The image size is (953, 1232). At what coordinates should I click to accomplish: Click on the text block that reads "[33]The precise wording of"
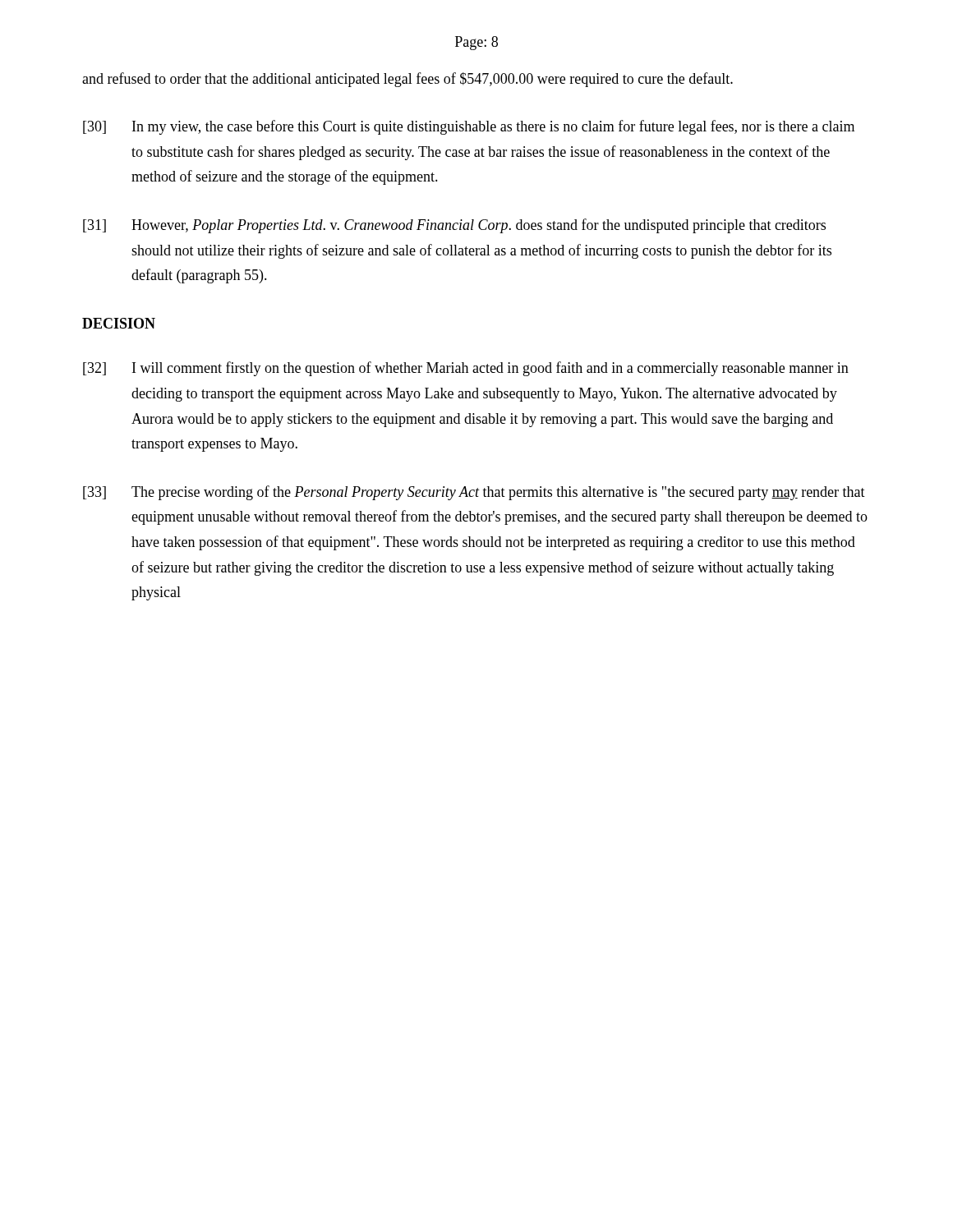click(475, 542)
